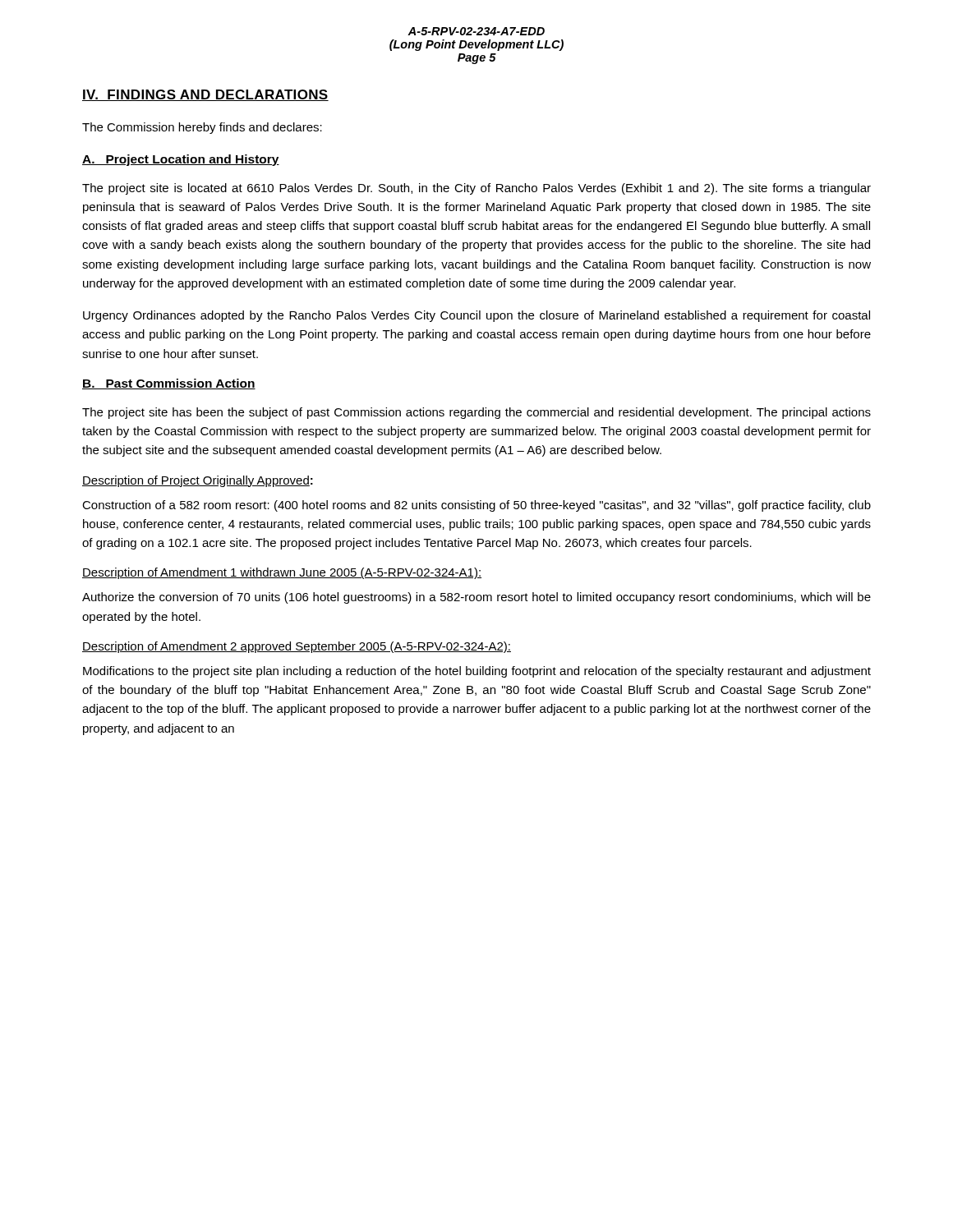The width and height of the screenshot is (953, 1232).
Task: Click on the section header with the text "B. Past Commission Action"
Action: pyautogui.click(x=169, y=383)
